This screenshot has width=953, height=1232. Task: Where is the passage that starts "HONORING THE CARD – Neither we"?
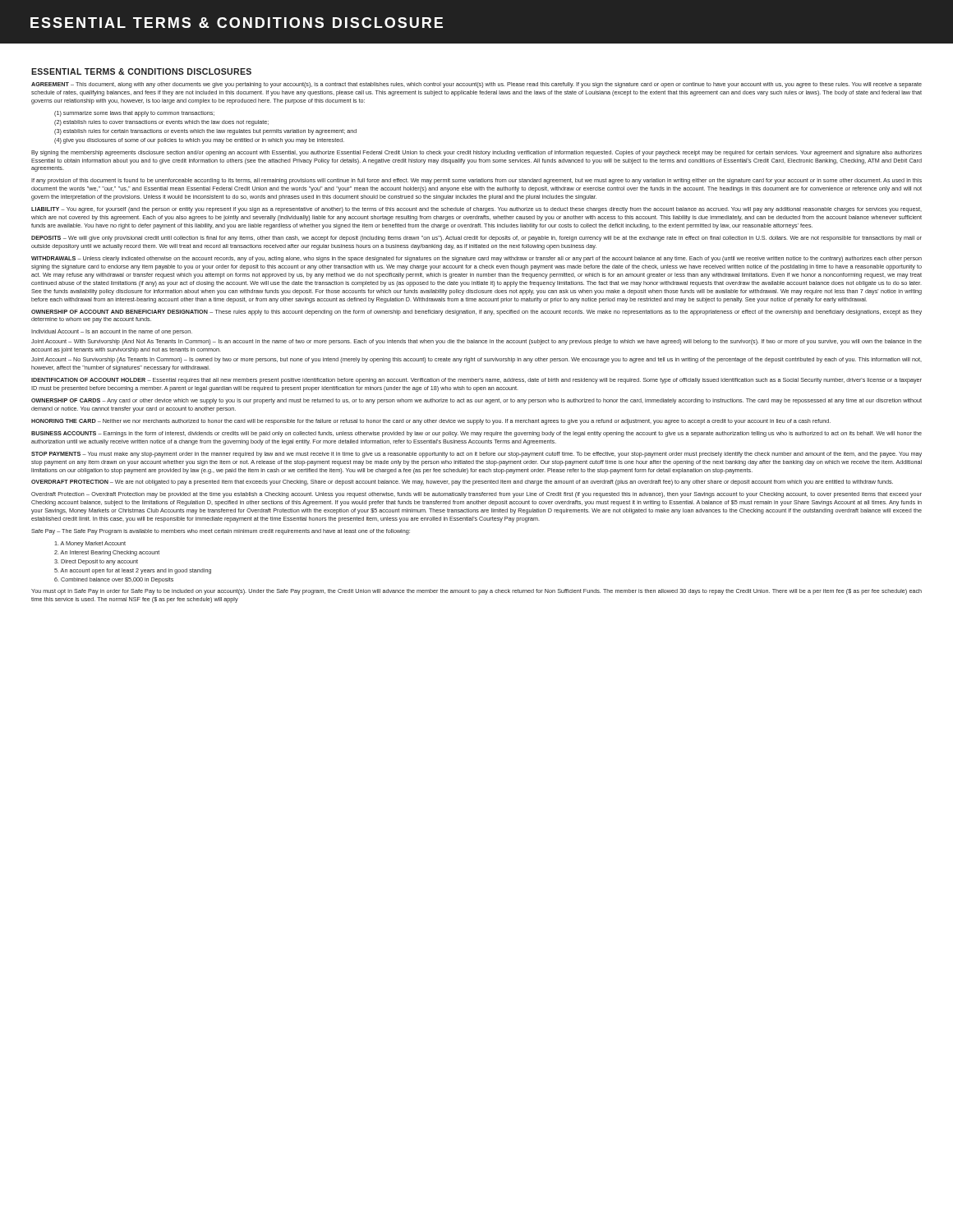click(431, 421)
